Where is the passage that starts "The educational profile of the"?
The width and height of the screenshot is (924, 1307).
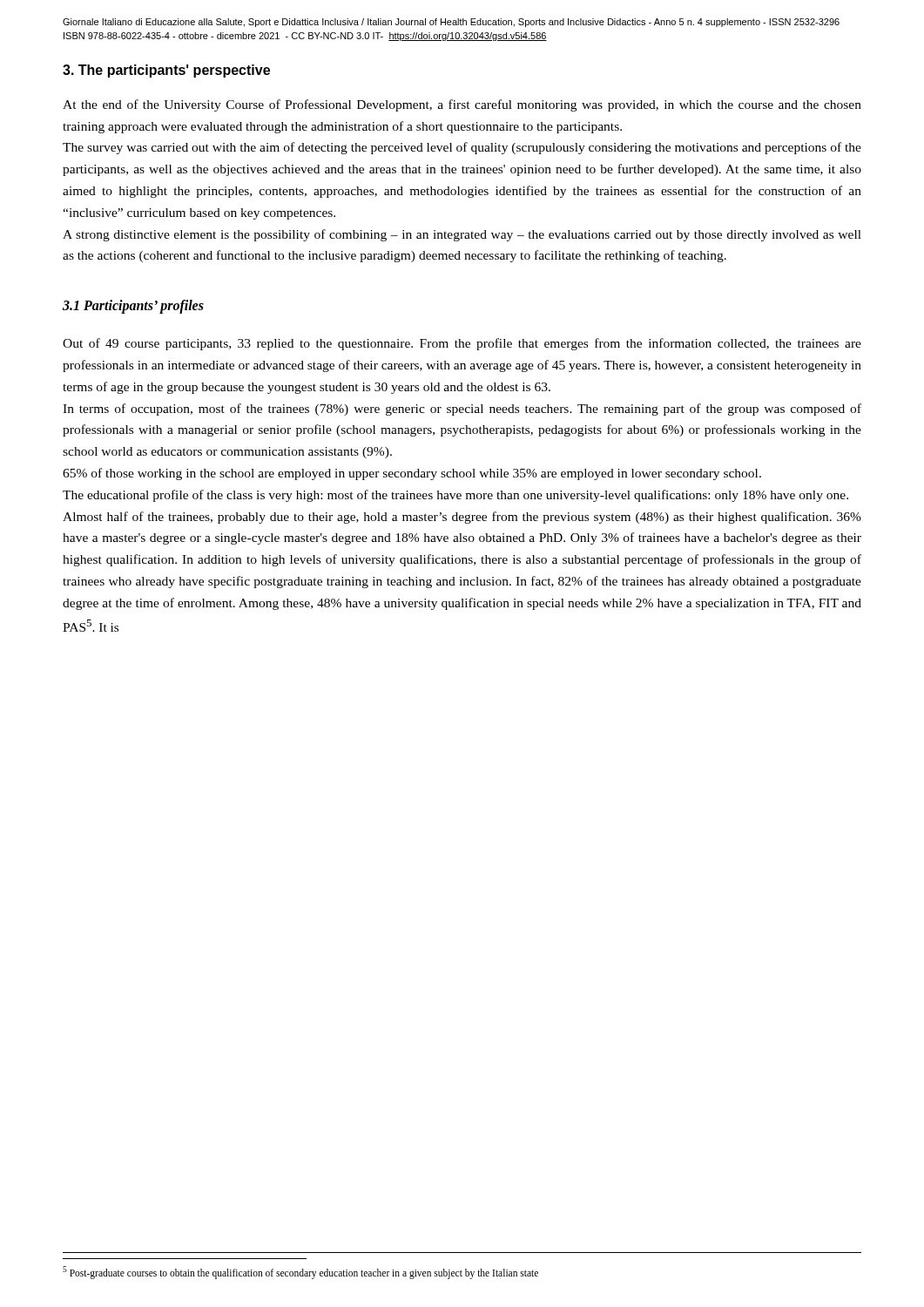[x=456, y=494]
